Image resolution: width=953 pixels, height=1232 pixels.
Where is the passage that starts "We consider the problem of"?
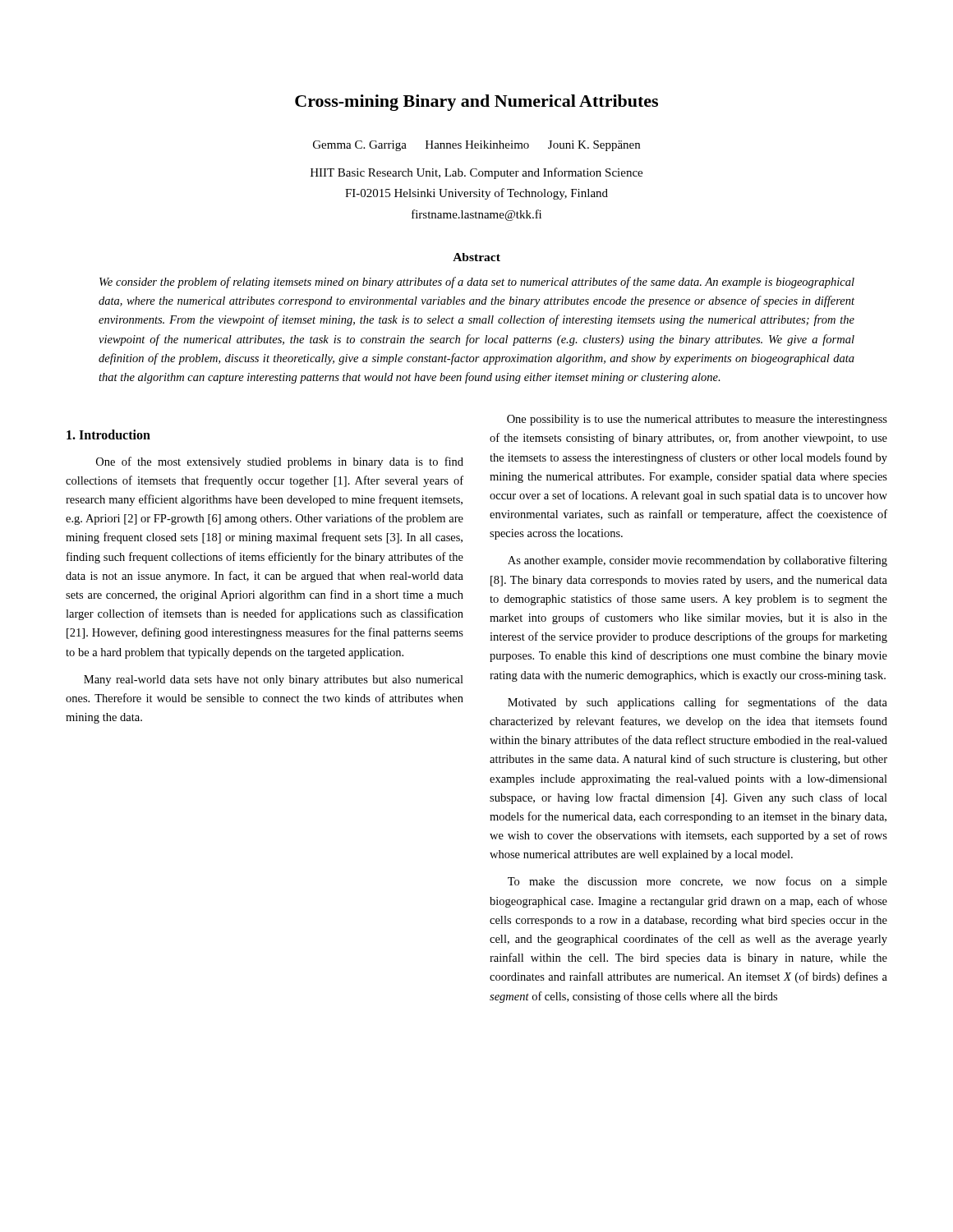pos(476,329)
